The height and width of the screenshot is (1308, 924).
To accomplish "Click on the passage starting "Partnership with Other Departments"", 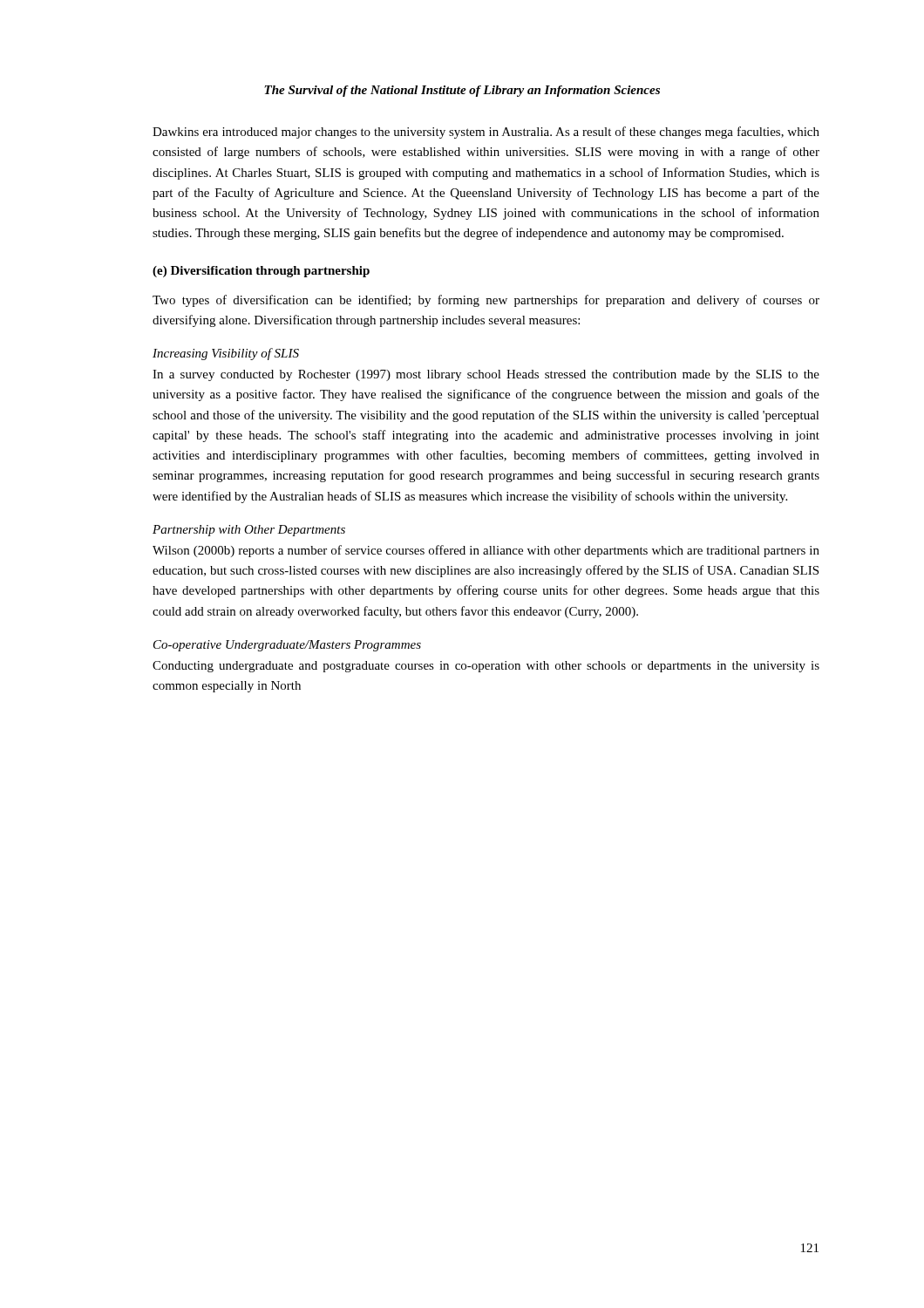I will click(249, 529).
